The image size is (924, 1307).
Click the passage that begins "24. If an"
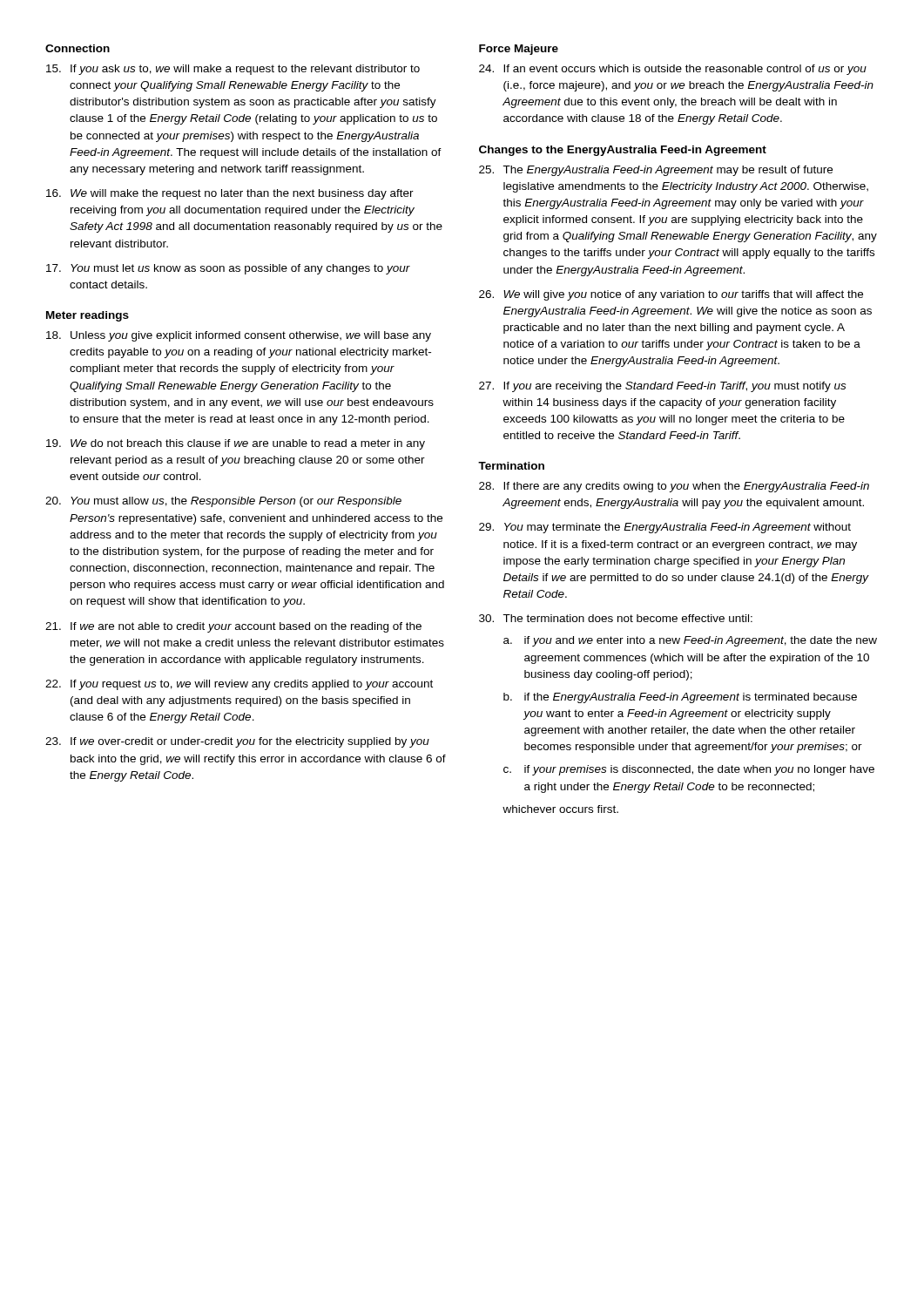click(x=679, y=94)
